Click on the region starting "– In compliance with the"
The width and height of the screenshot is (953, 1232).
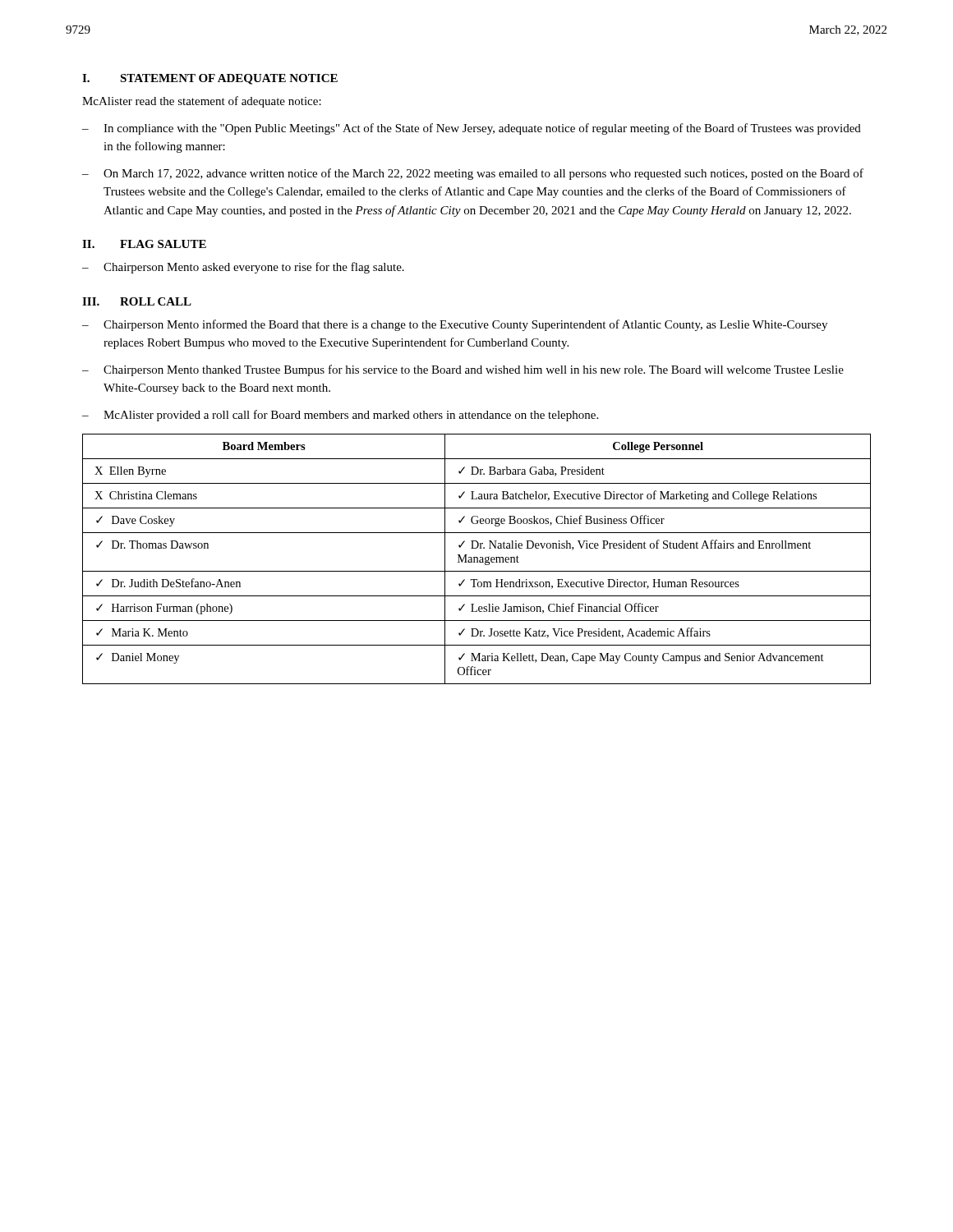[x=476, y=137]
